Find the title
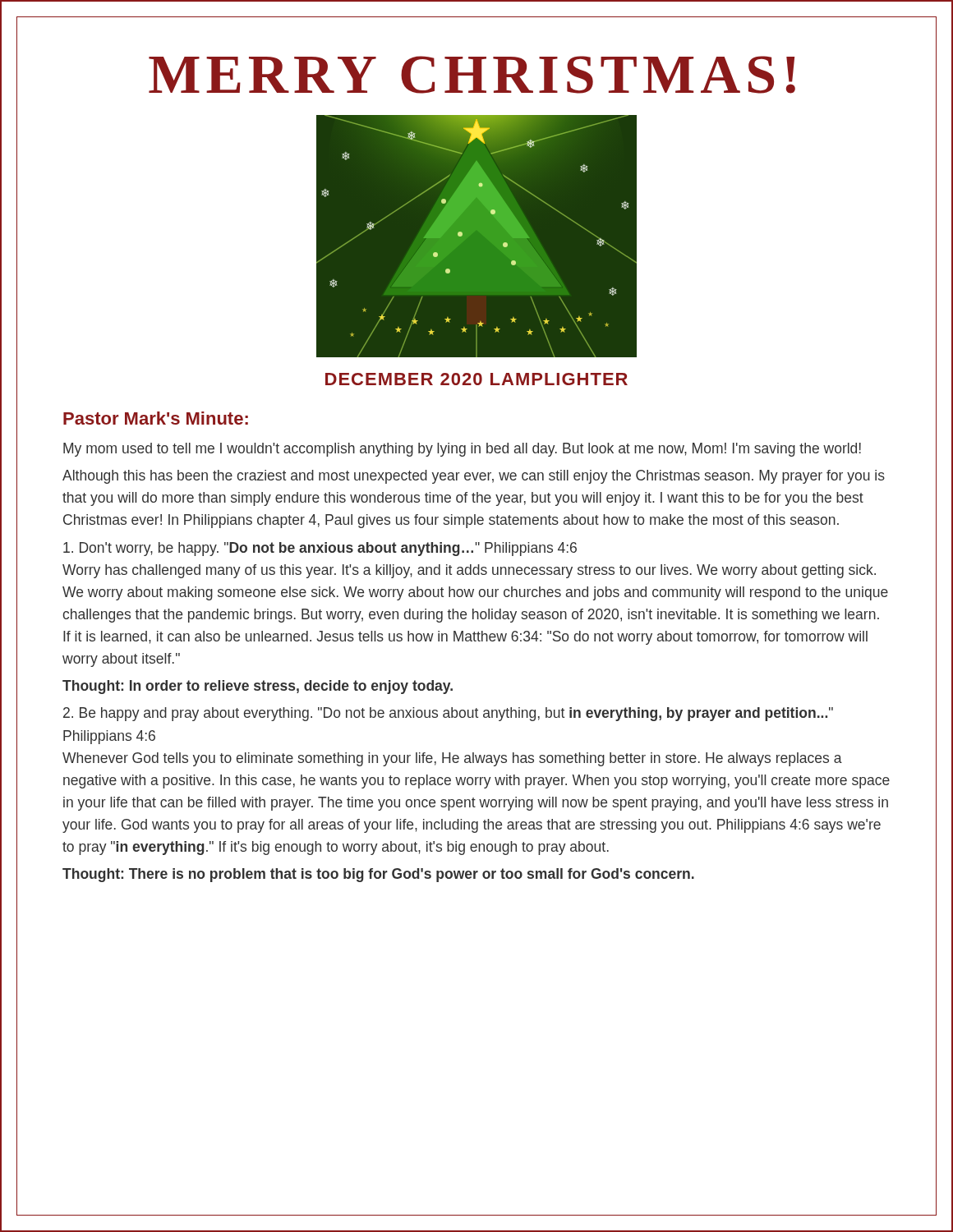 click(x=476, y=74)
